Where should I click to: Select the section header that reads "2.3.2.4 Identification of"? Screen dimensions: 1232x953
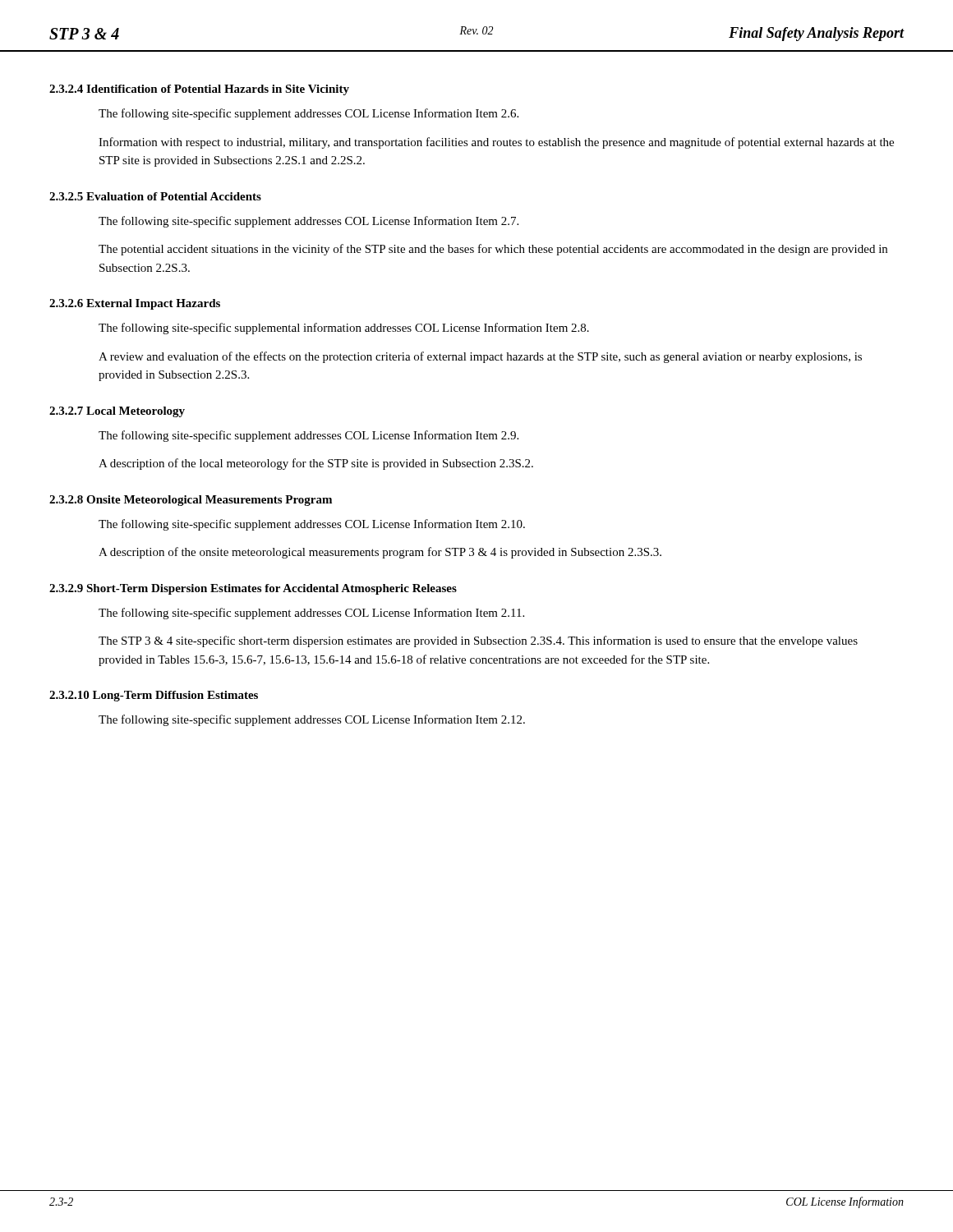(x=476, y=126)
